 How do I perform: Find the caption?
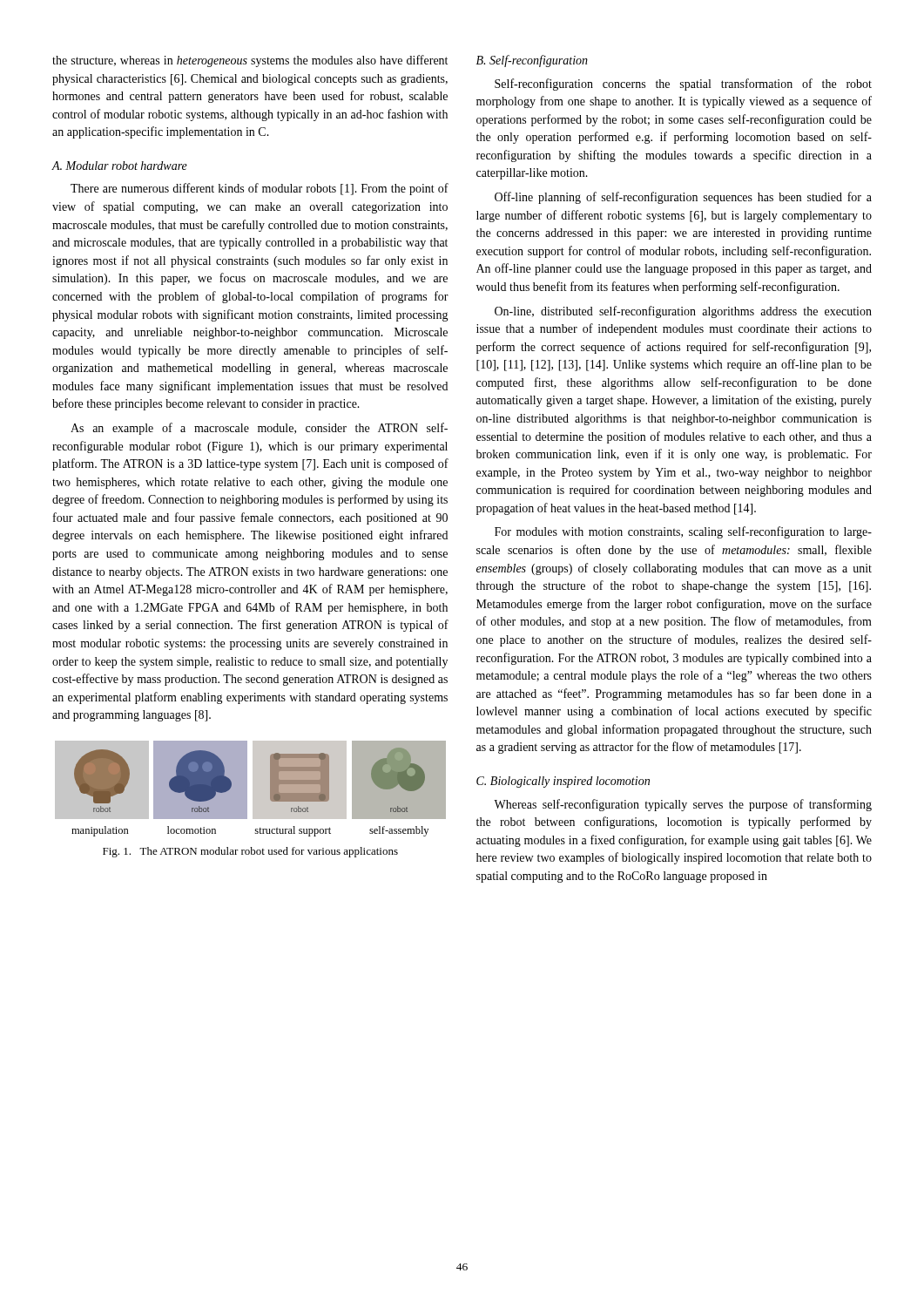click(x=250, y=851)
